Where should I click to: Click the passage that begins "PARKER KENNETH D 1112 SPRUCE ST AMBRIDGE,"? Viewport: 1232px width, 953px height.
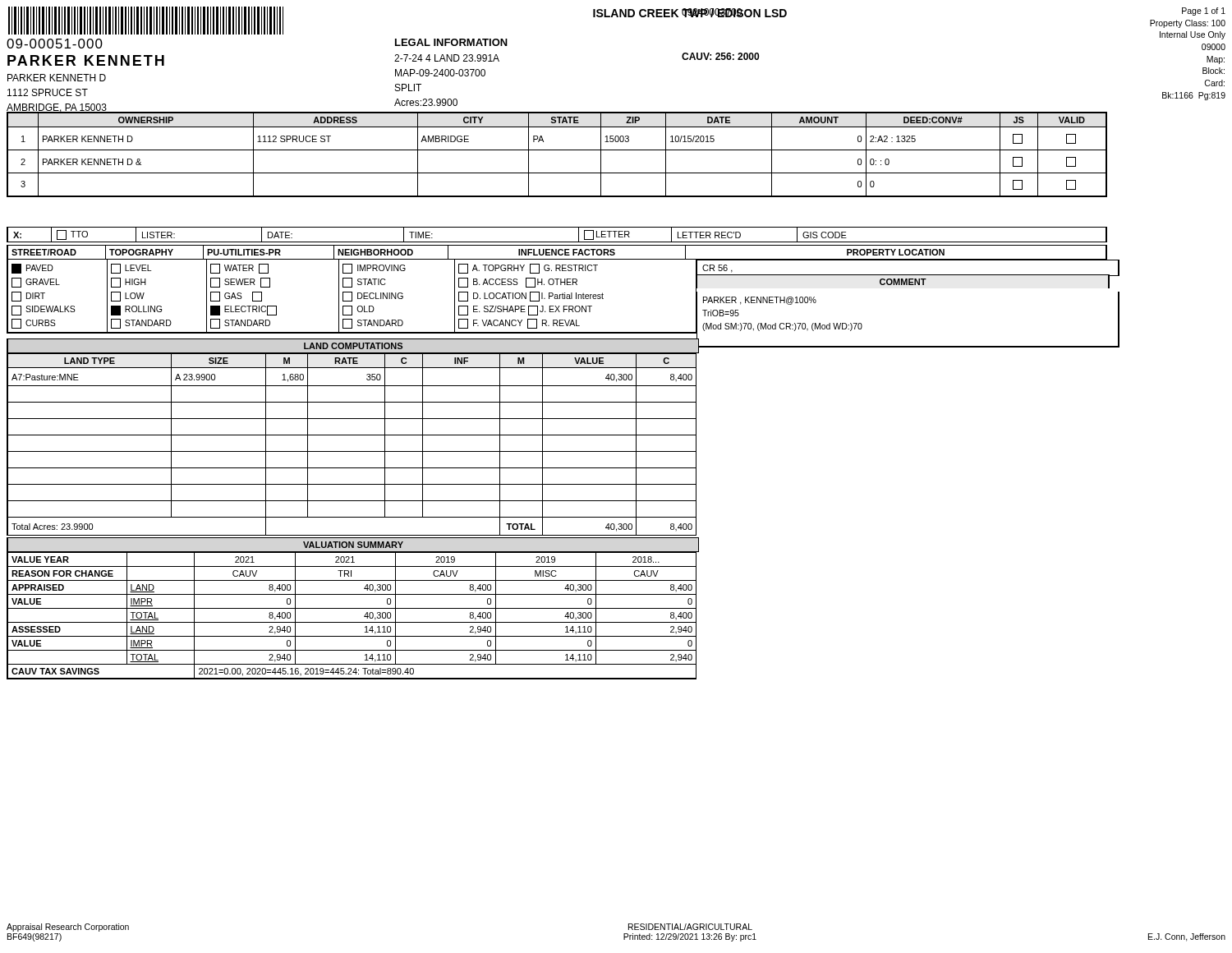tap(57, 93)
